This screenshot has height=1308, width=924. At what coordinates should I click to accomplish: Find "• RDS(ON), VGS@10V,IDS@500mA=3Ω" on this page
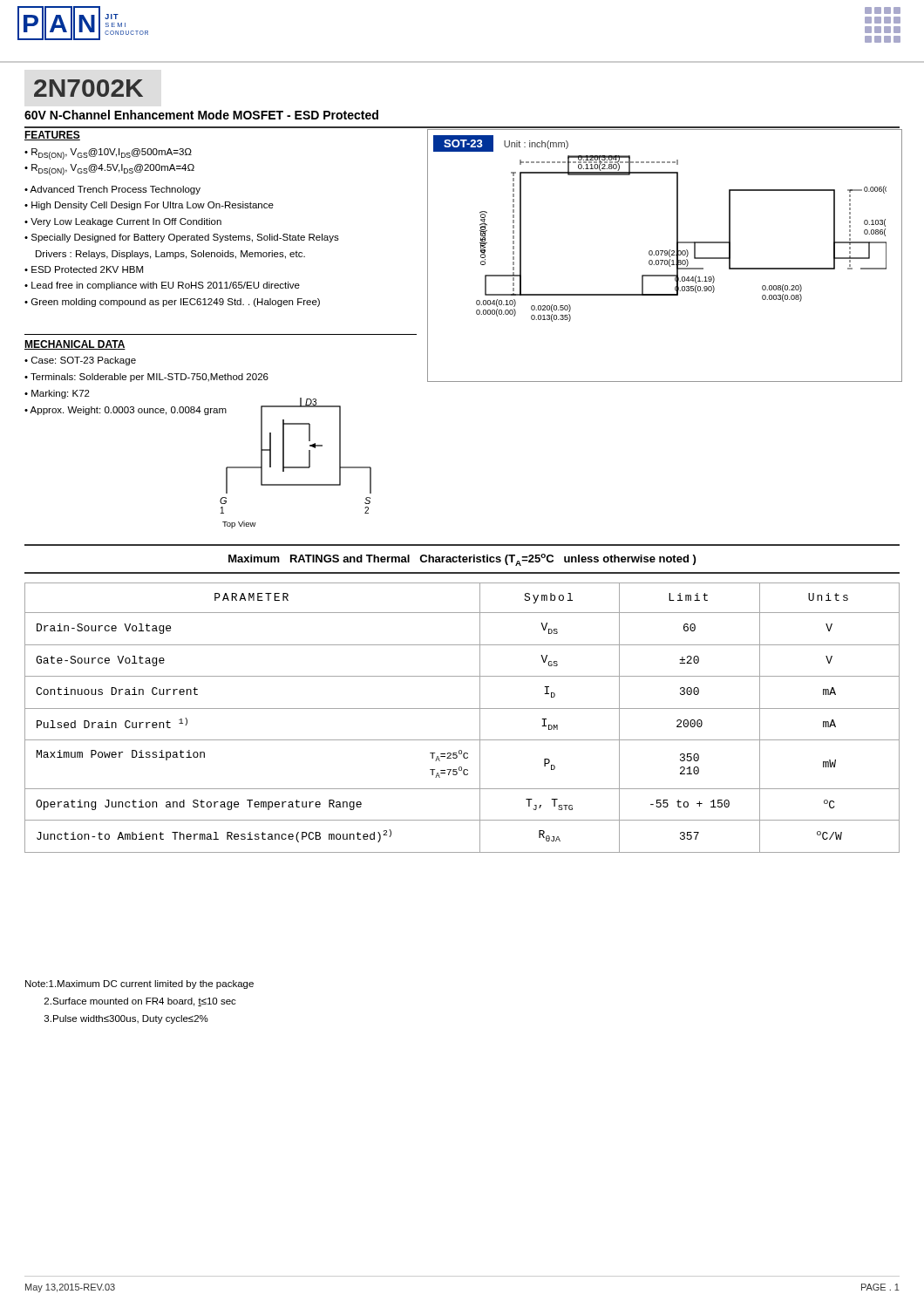(x=108, y=153)
